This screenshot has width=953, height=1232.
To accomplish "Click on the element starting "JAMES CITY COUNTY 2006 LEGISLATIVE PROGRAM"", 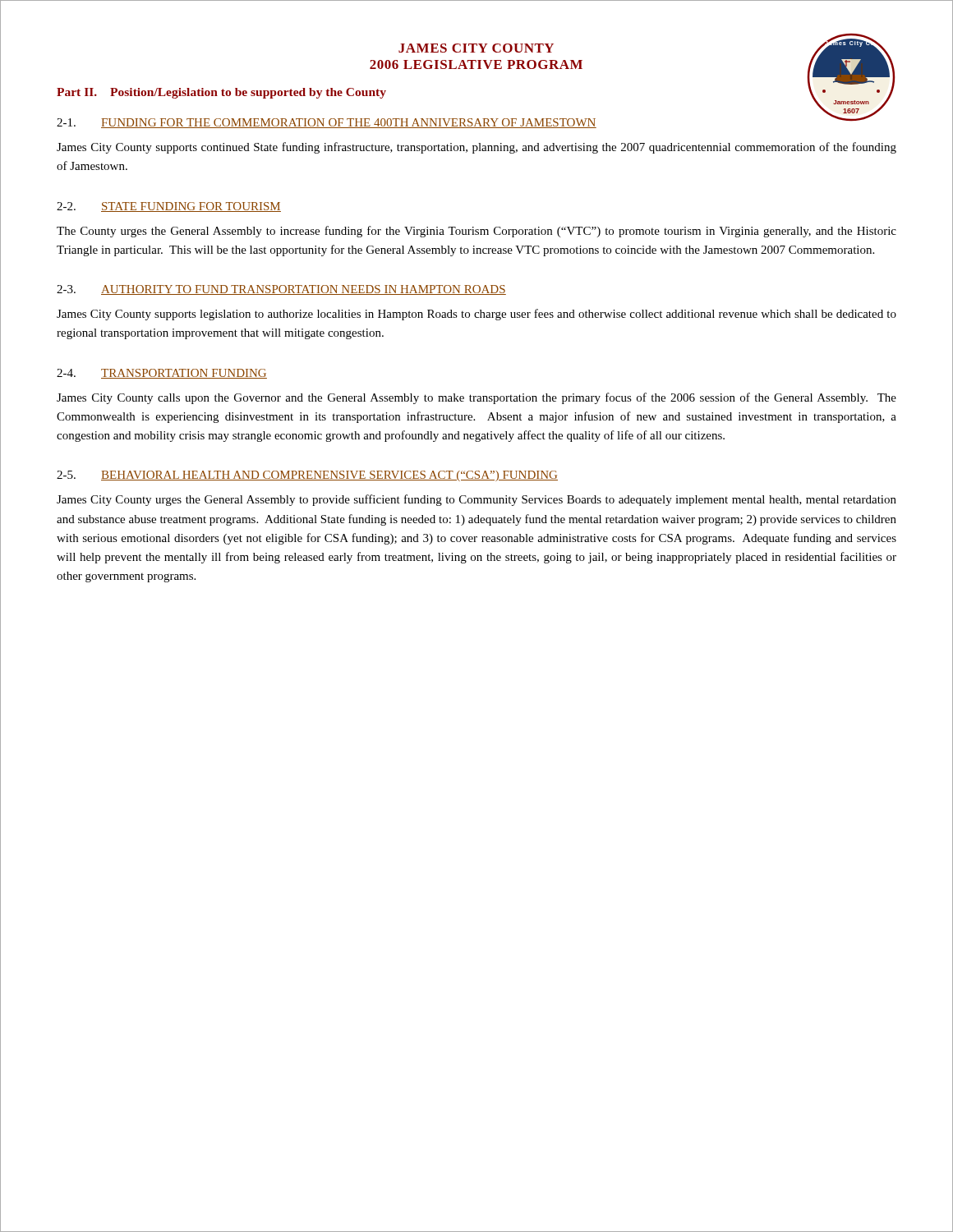I will pos(476,57).
